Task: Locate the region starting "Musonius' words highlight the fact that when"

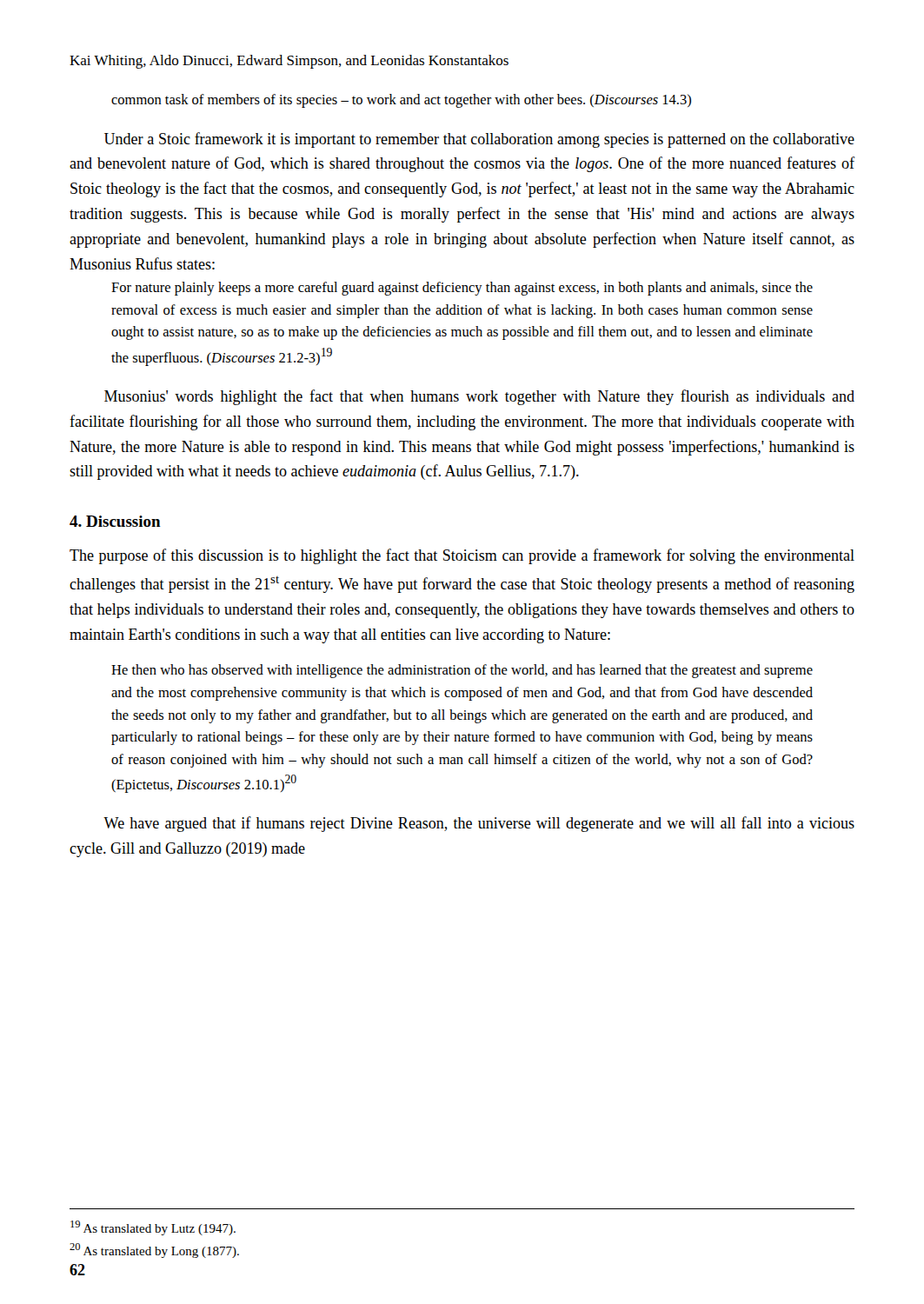Action: [462, 434]
